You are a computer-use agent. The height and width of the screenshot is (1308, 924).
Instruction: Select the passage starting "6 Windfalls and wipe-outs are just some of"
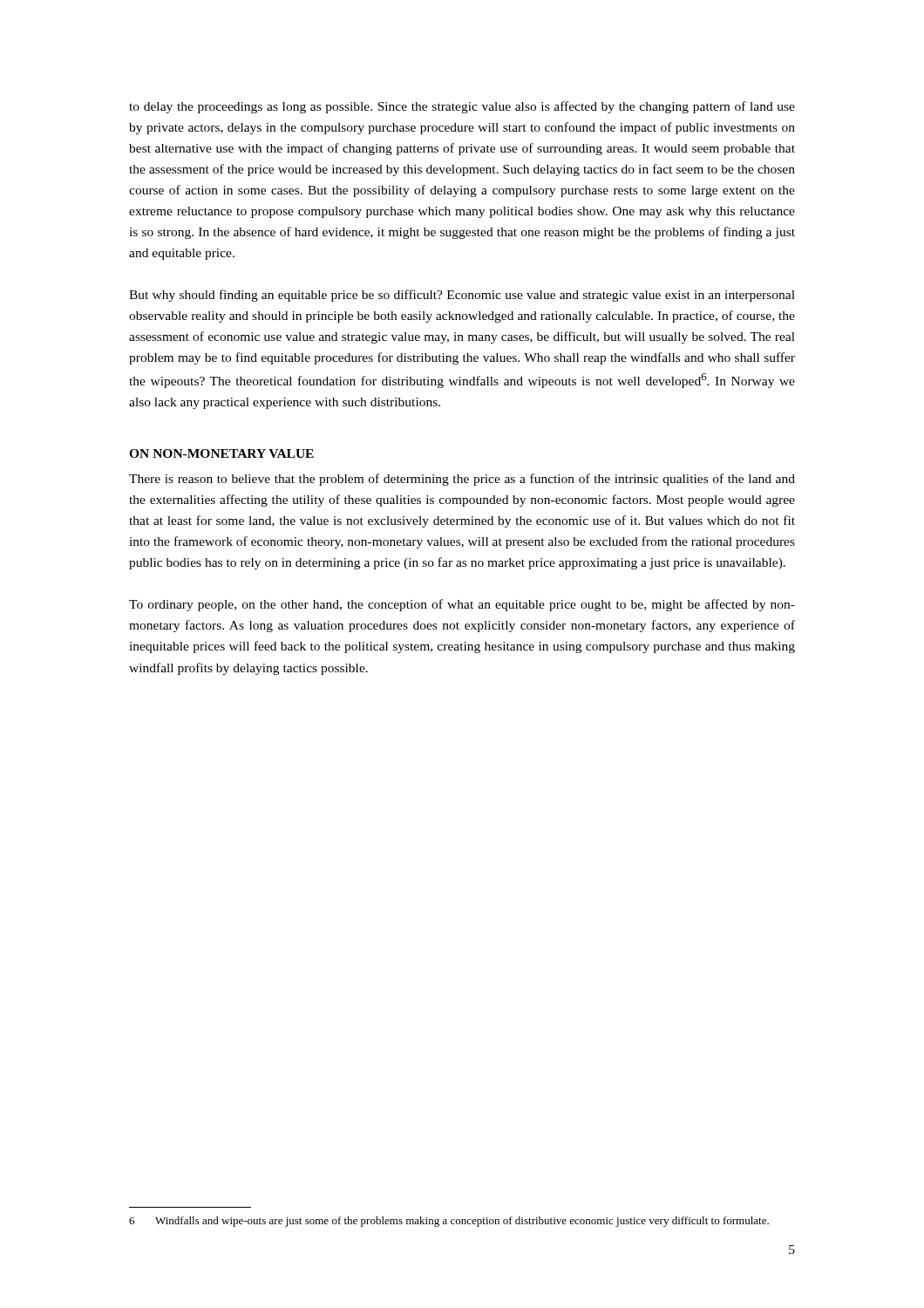(462, 1218)
